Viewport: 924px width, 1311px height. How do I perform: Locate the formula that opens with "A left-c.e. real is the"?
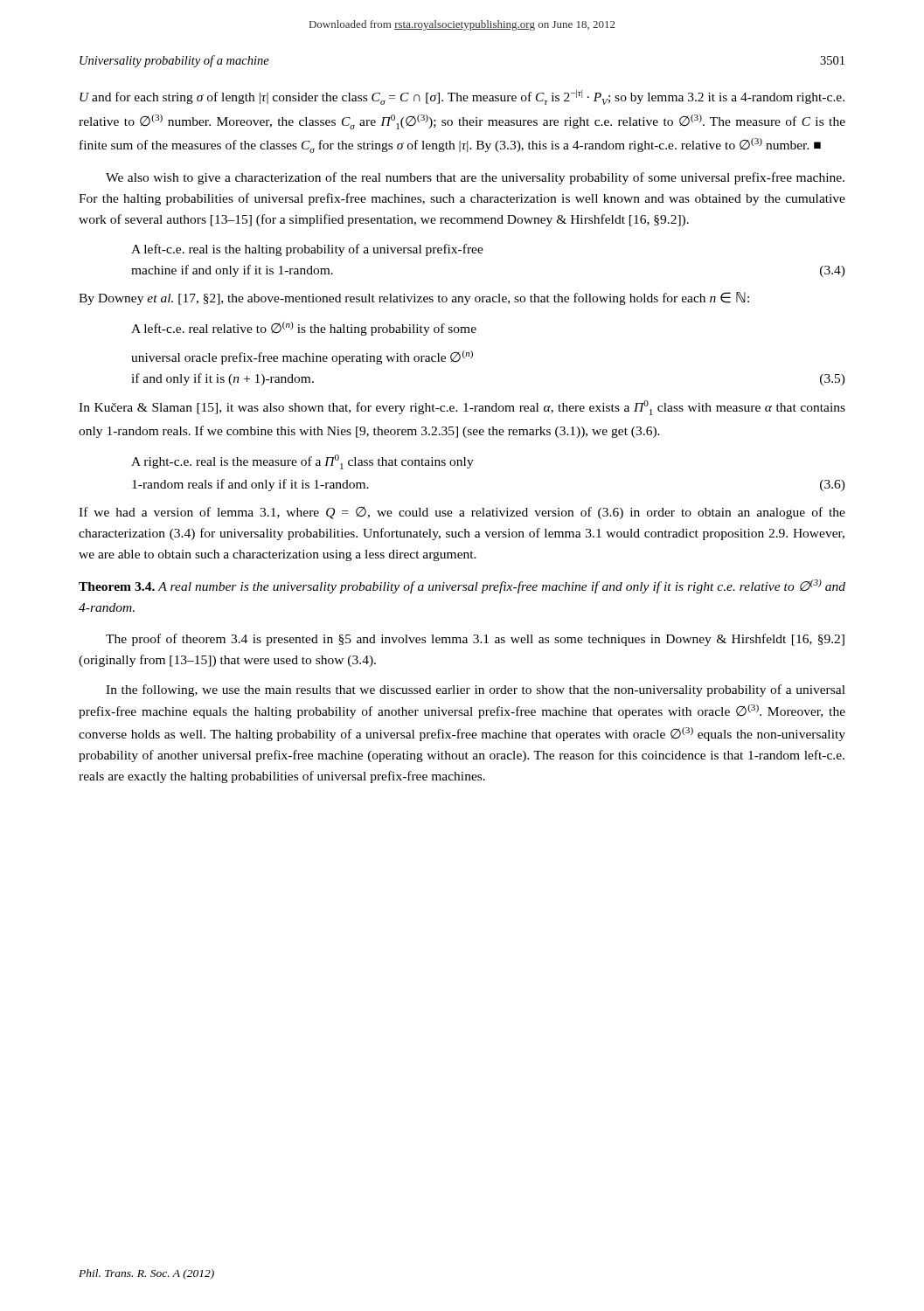[x=462, y=259]
